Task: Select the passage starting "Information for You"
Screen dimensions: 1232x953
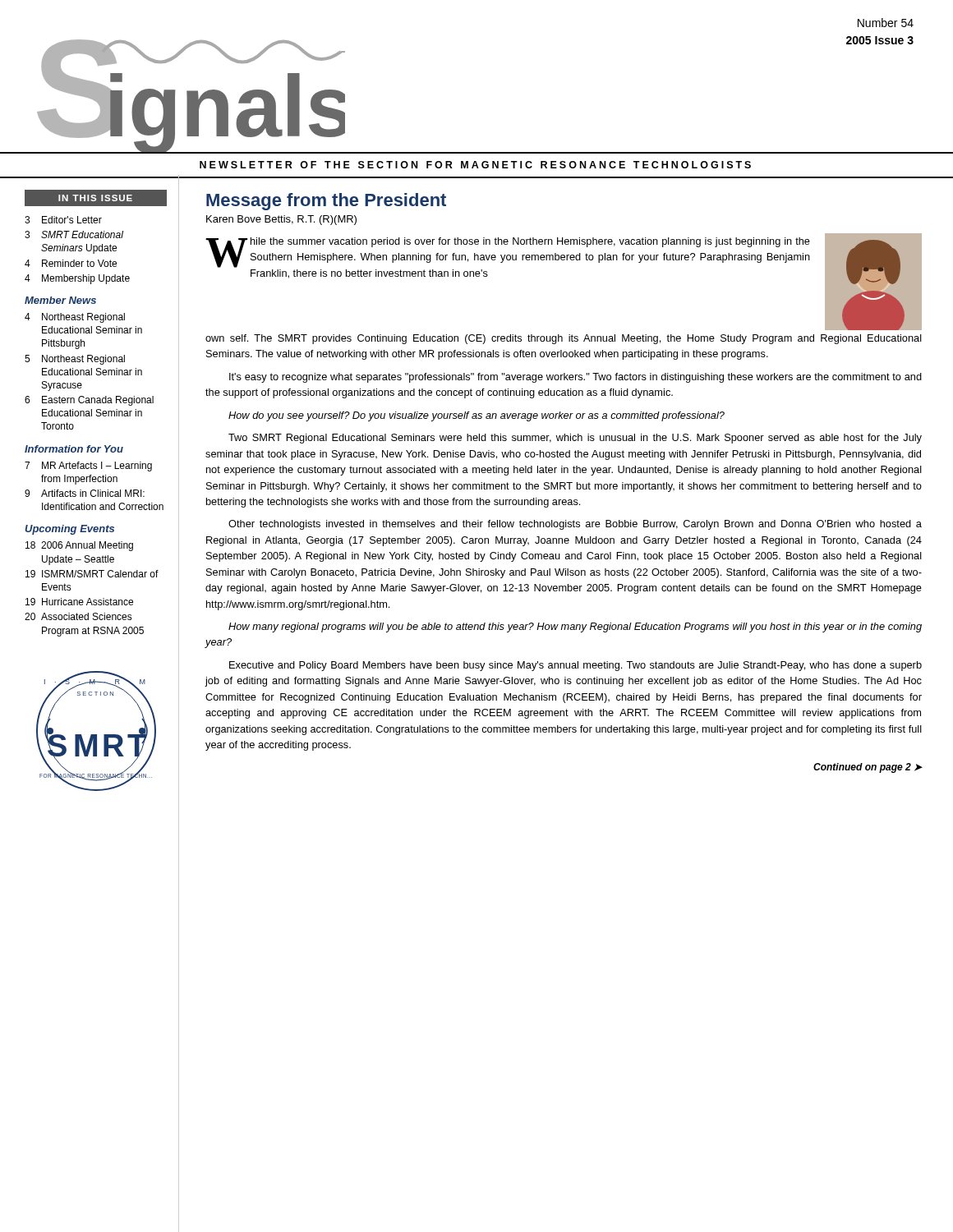Action: (74, 449)
